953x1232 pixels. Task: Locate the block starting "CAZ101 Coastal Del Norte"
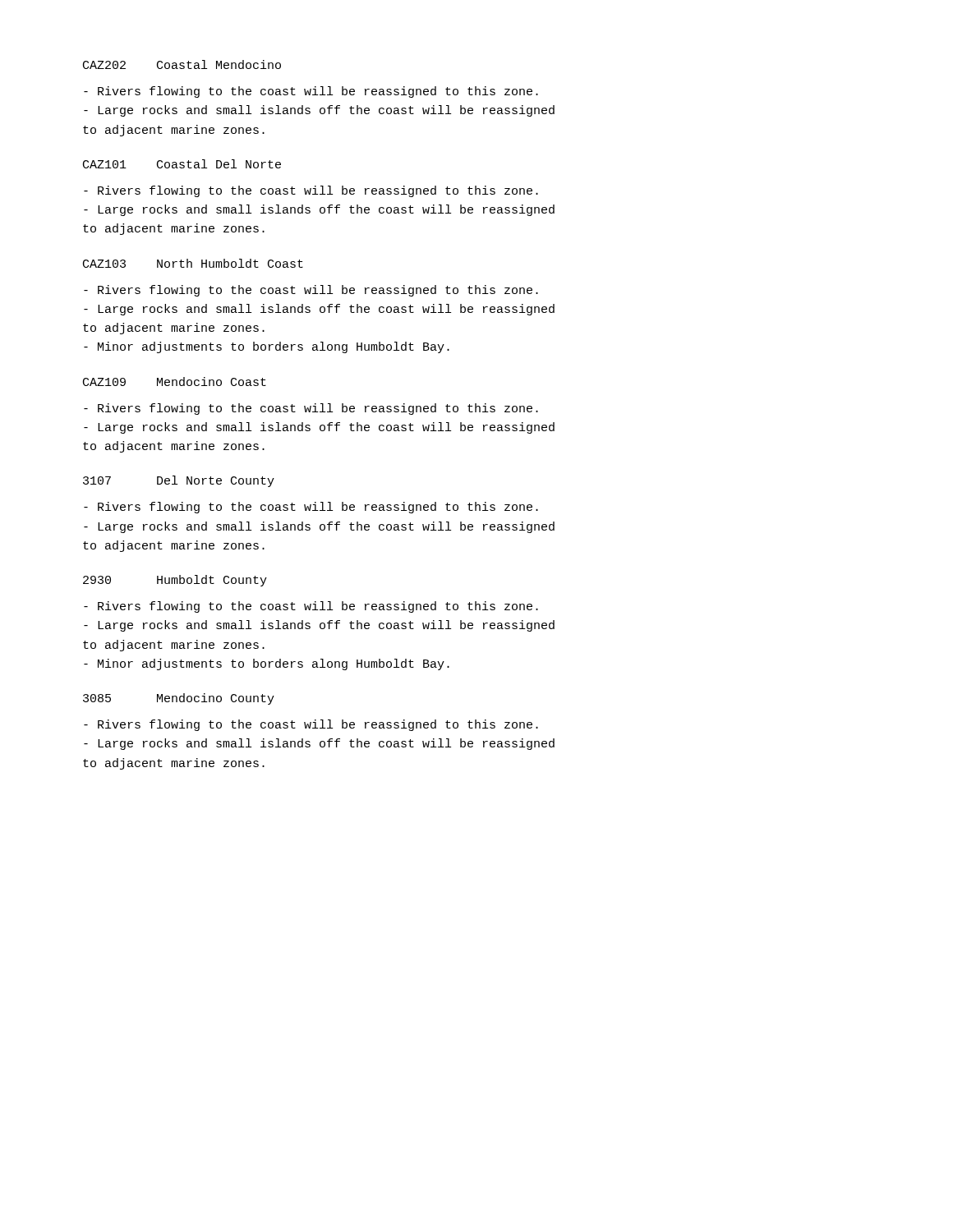[182, 165]
